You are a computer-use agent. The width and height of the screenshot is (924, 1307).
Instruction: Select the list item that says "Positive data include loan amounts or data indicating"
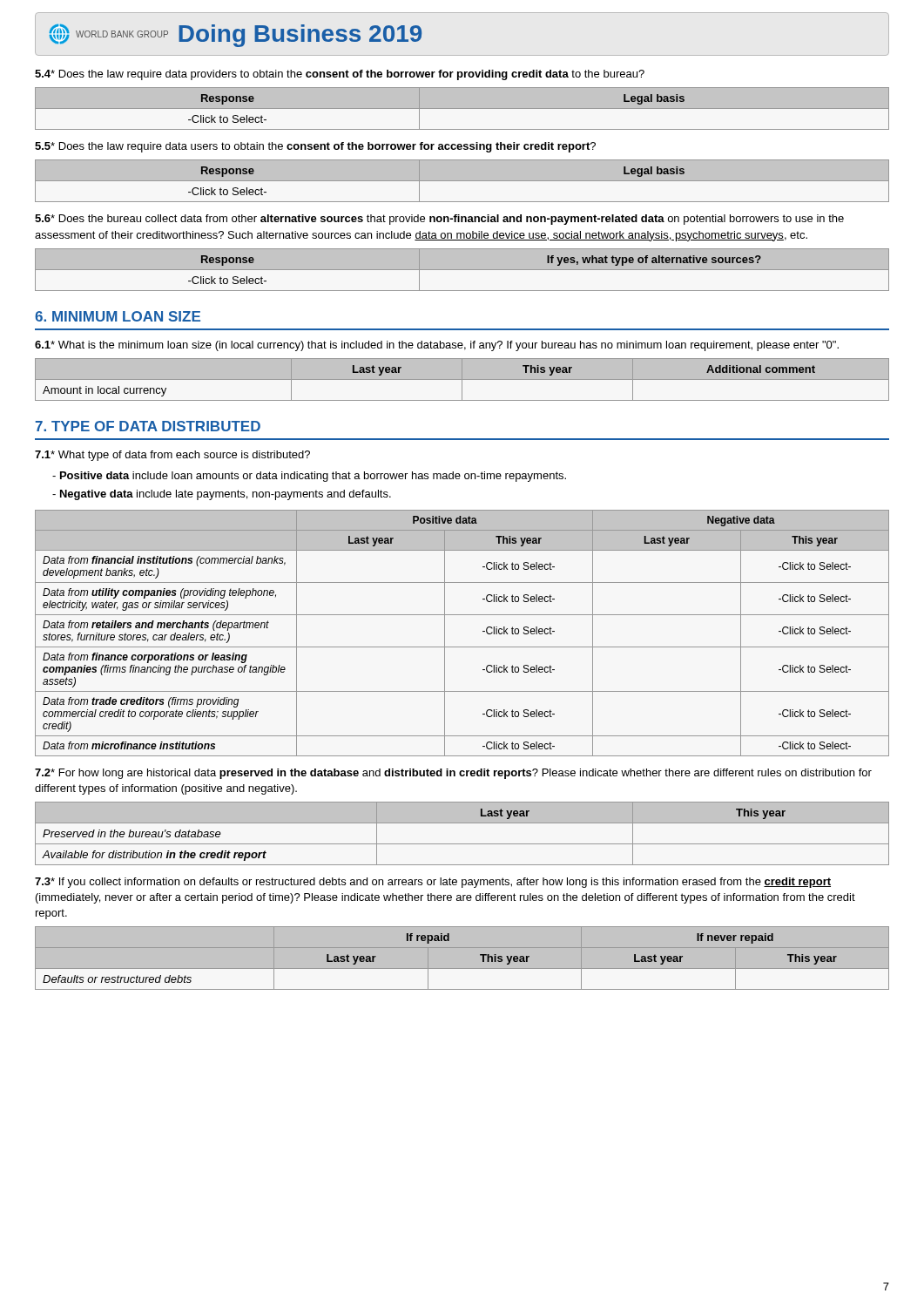coord(313,475)
